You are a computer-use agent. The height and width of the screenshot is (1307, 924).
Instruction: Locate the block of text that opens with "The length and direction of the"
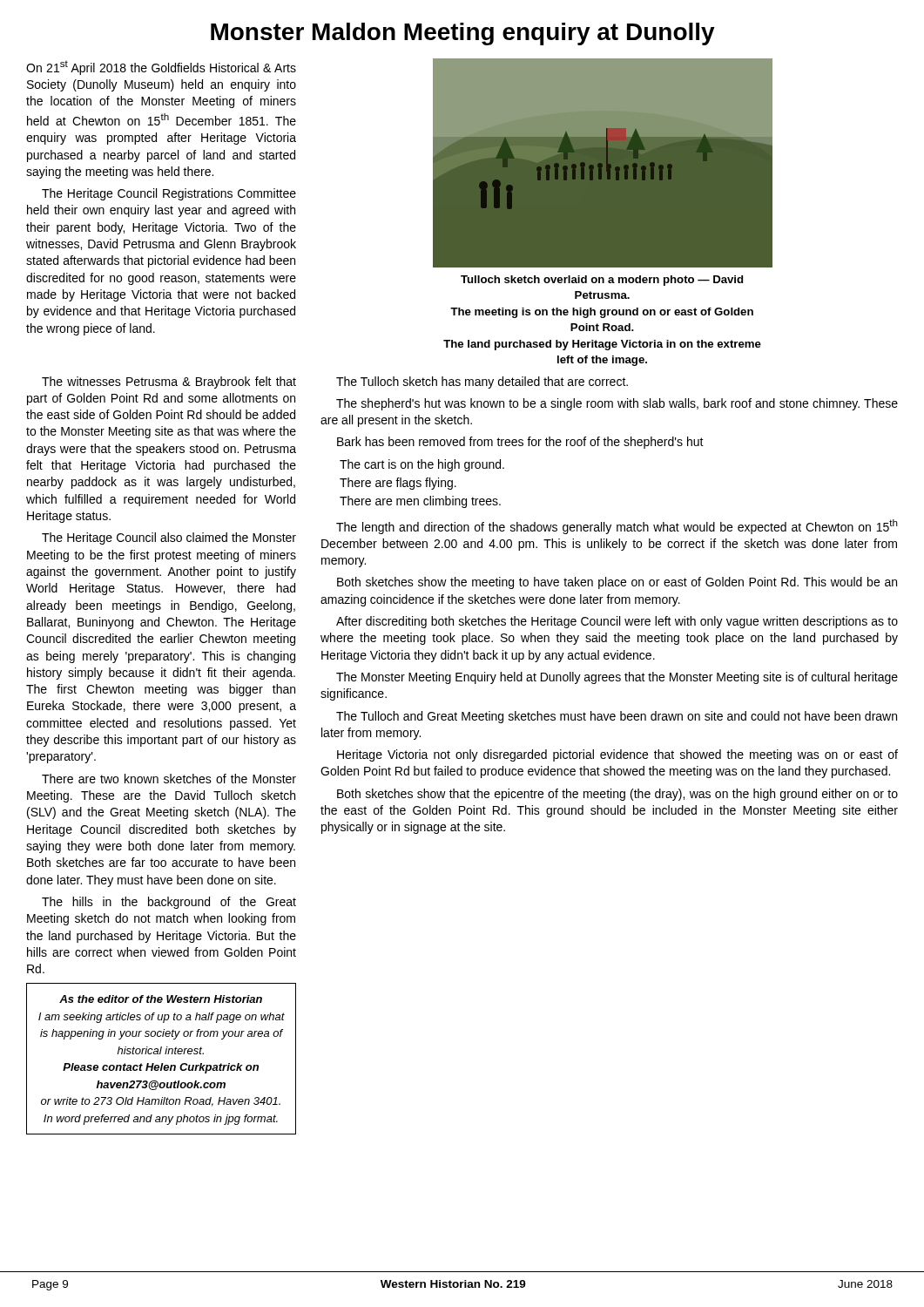coord(609,676)
